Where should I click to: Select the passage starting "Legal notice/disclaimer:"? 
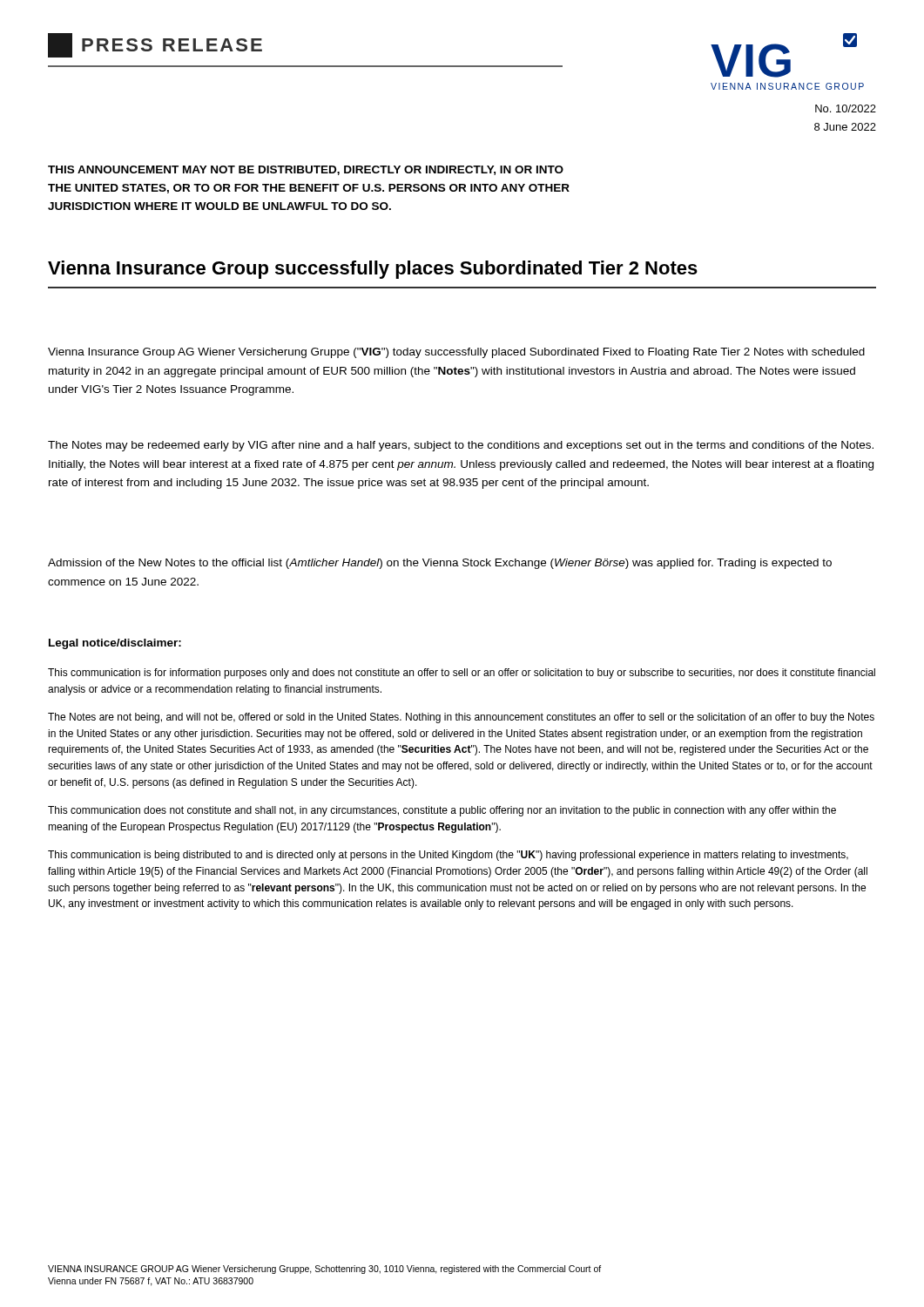click(x=115, y=644)
